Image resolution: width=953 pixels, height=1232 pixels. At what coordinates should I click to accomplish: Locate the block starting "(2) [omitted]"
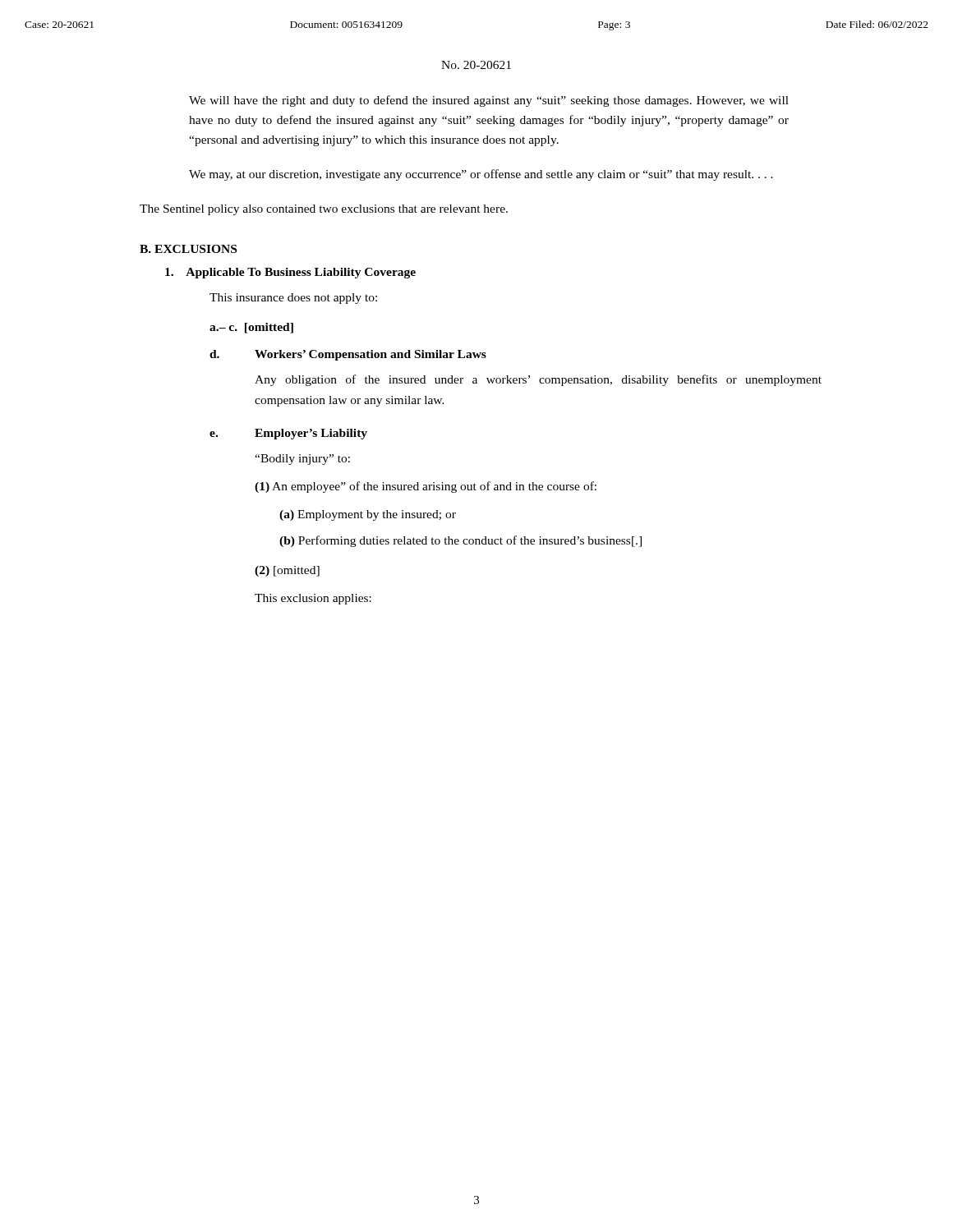pos(287,569)
